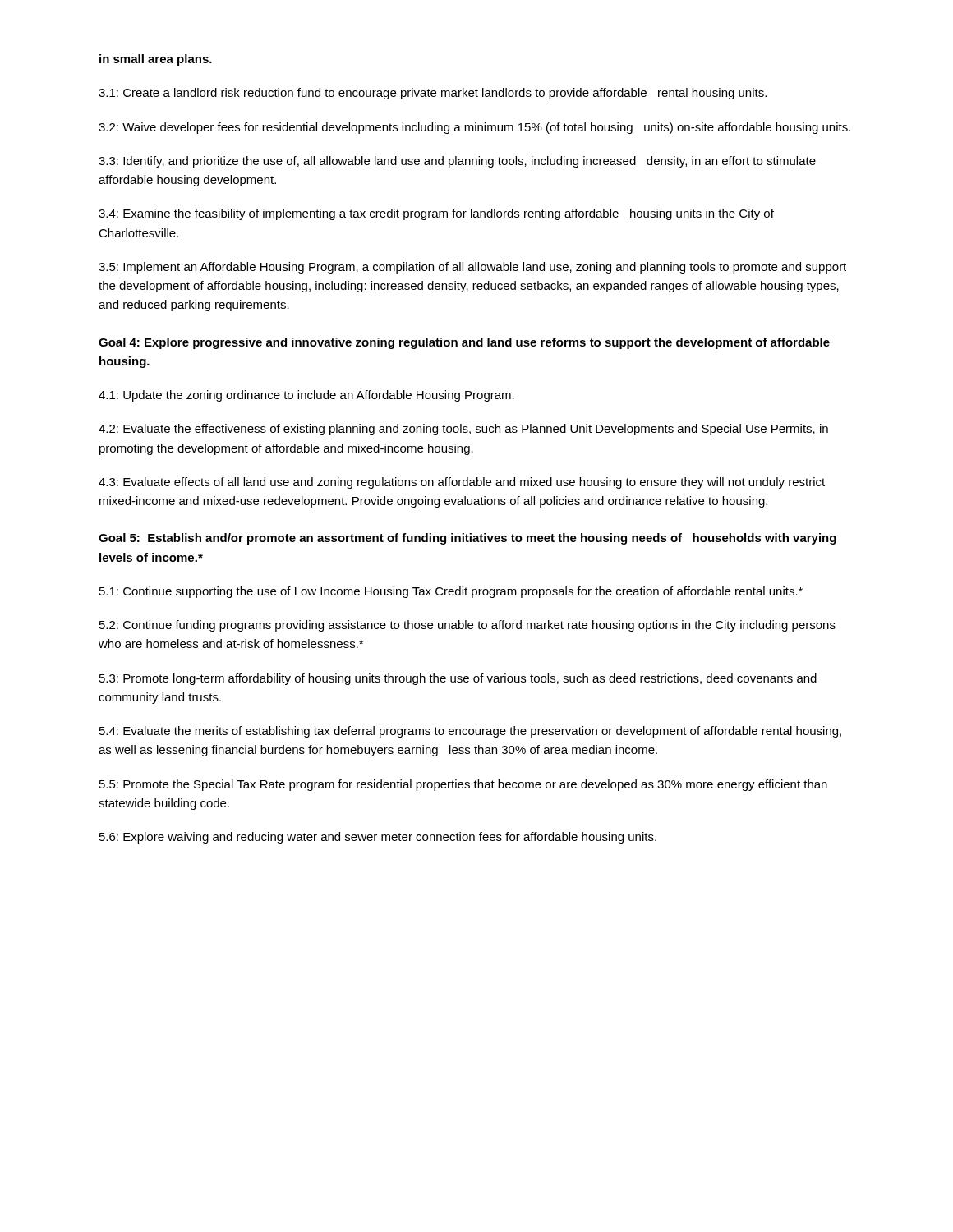Select the text block that reads "in small area"
Screen dimensions: 1232x953
click(x=155, y=59)
